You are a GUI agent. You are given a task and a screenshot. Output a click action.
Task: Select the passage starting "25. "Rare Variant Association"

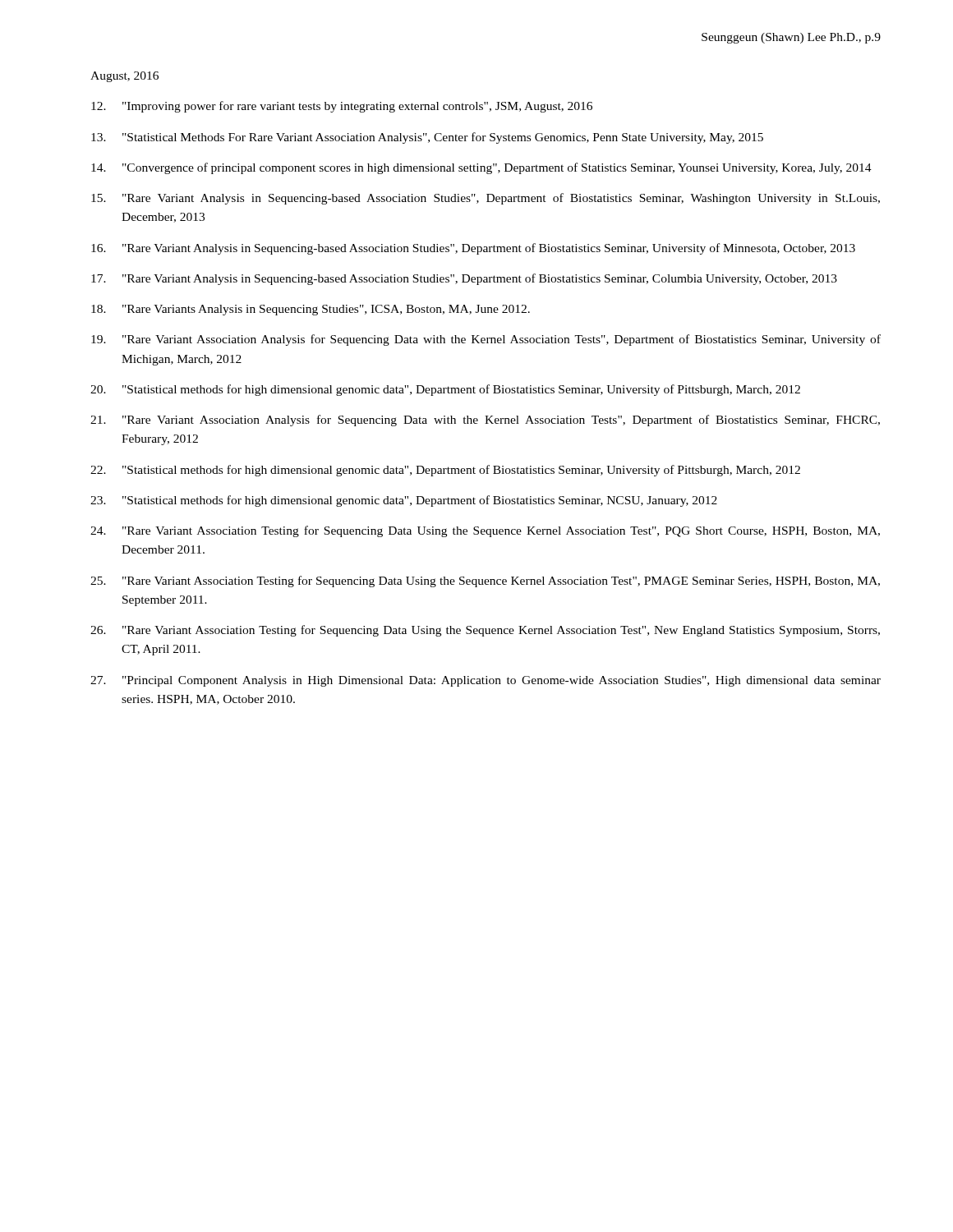(486, 590)
